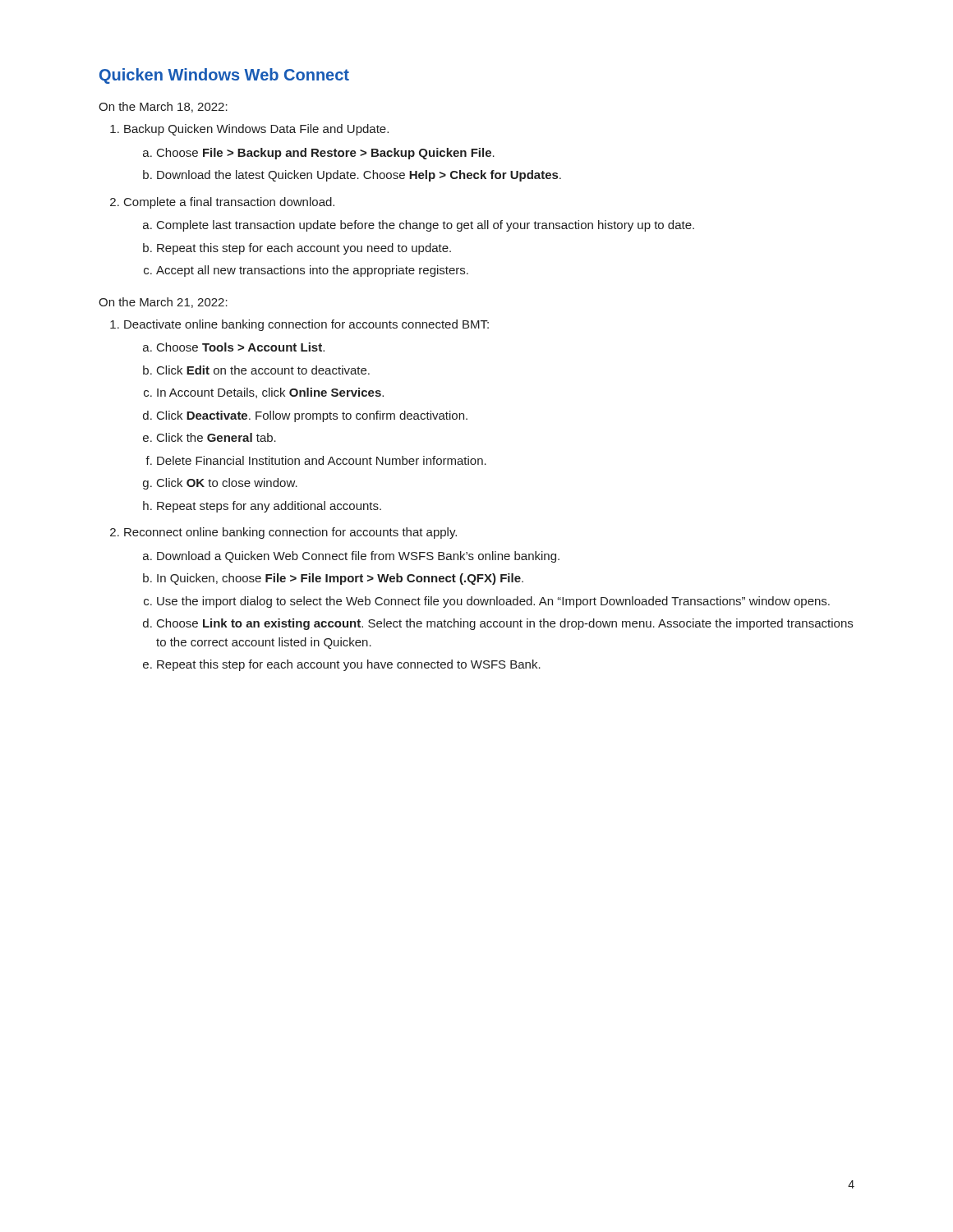Select the passage starting "Download a Quicken Web Connect file from"

(x=358, y=555)
